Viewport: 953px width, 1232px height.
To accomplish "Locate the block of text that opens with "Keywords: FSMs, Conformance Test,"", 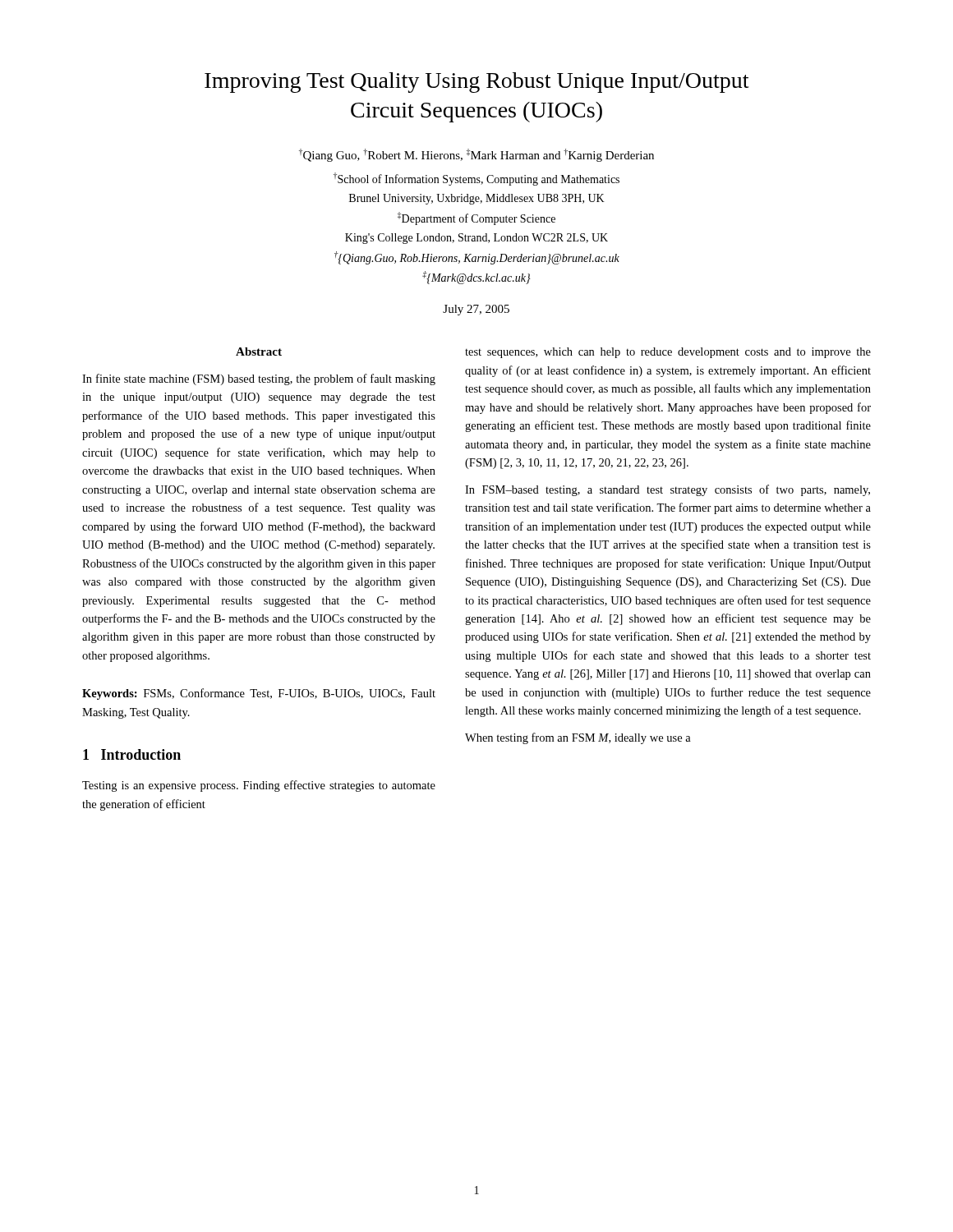I will pyautogui.click(x=259, y=703).
